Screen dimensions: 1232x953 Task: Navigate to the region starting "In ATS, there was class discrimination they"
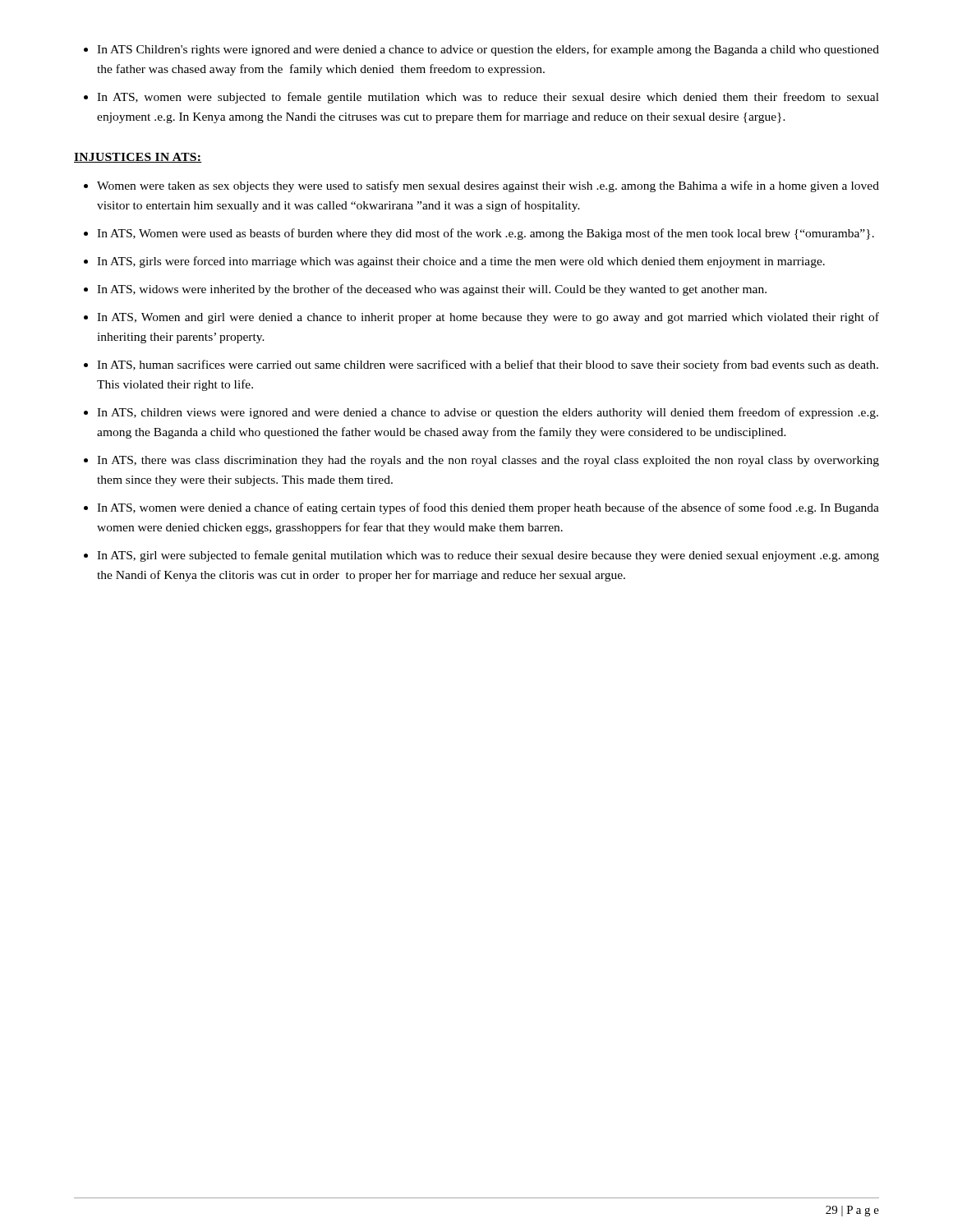tap(488, 470)
